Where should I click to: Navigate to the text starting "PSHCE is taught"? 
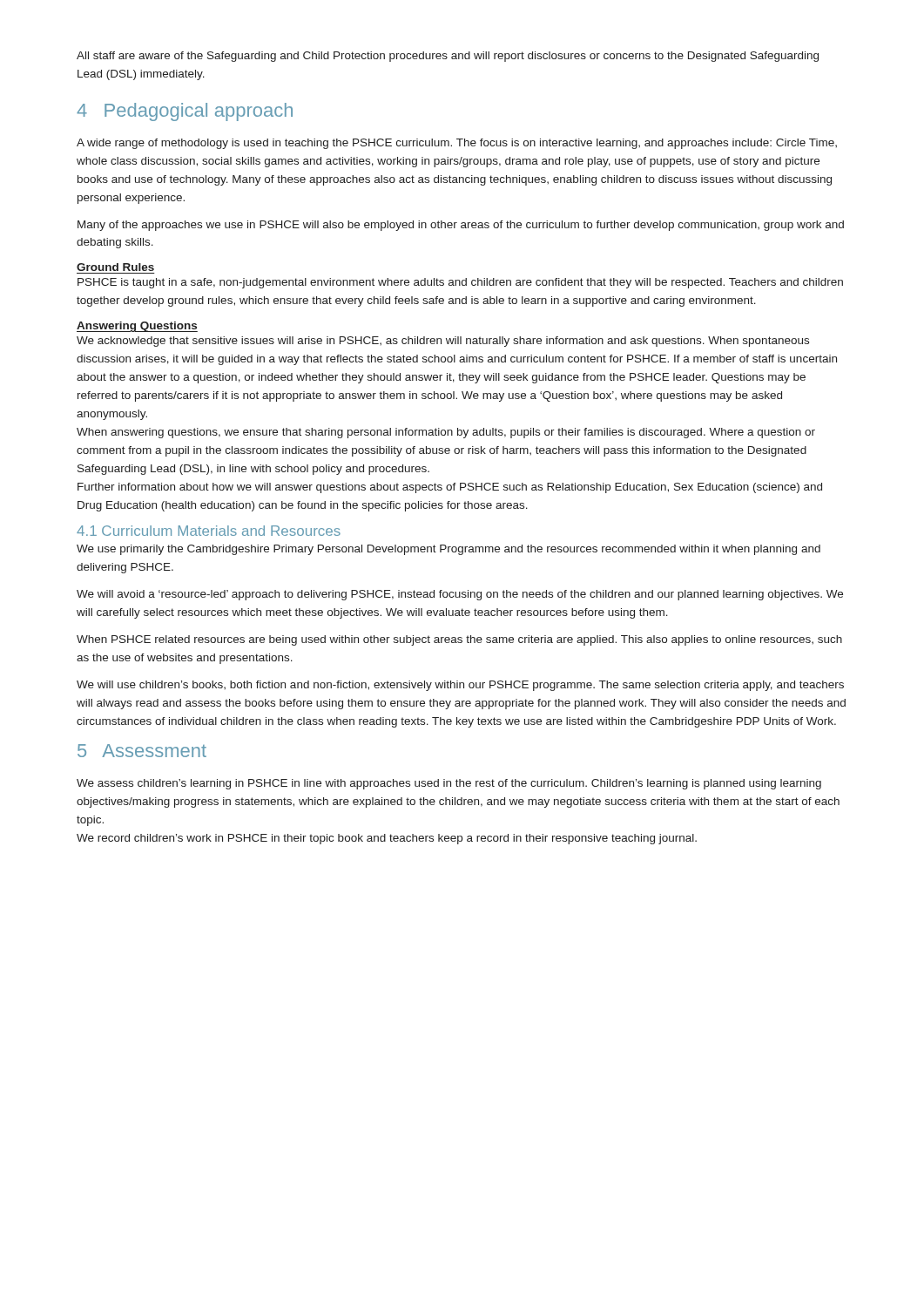pos(462,292)
